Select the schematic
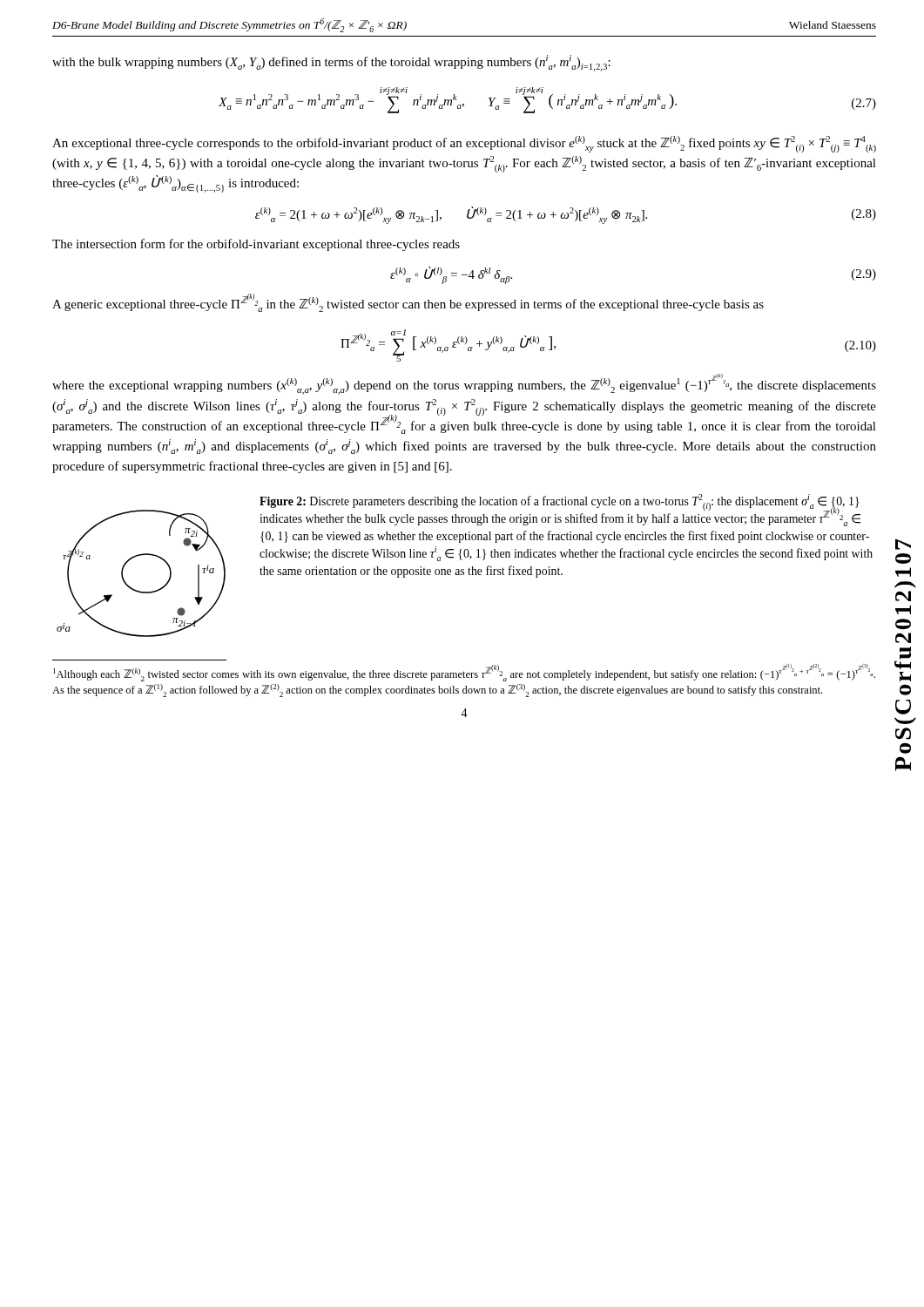Screen dimensions: 1307x924 tap(148, 571)
